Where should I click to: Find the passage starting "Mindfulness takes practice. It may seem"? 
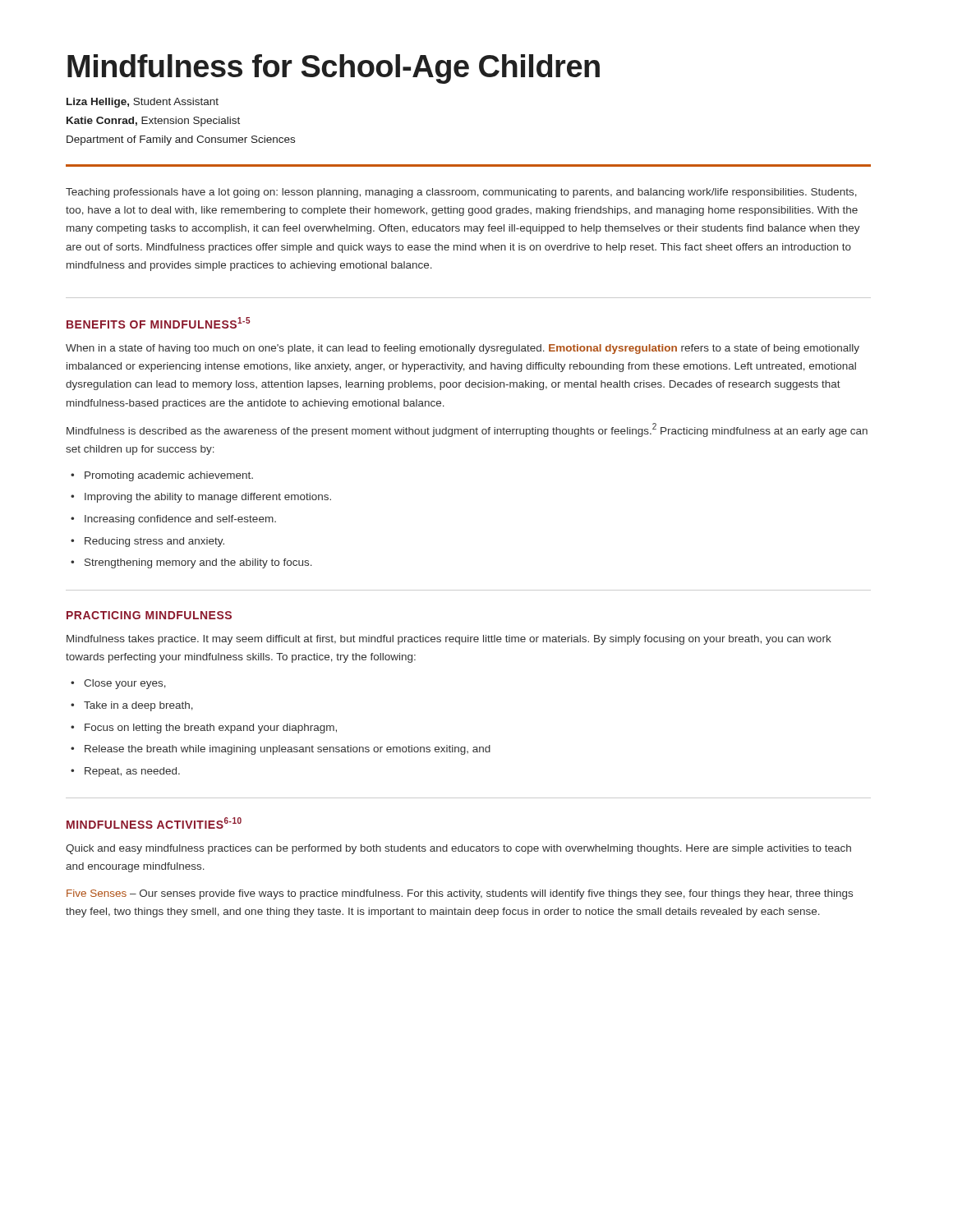click(x=448, y=648)
